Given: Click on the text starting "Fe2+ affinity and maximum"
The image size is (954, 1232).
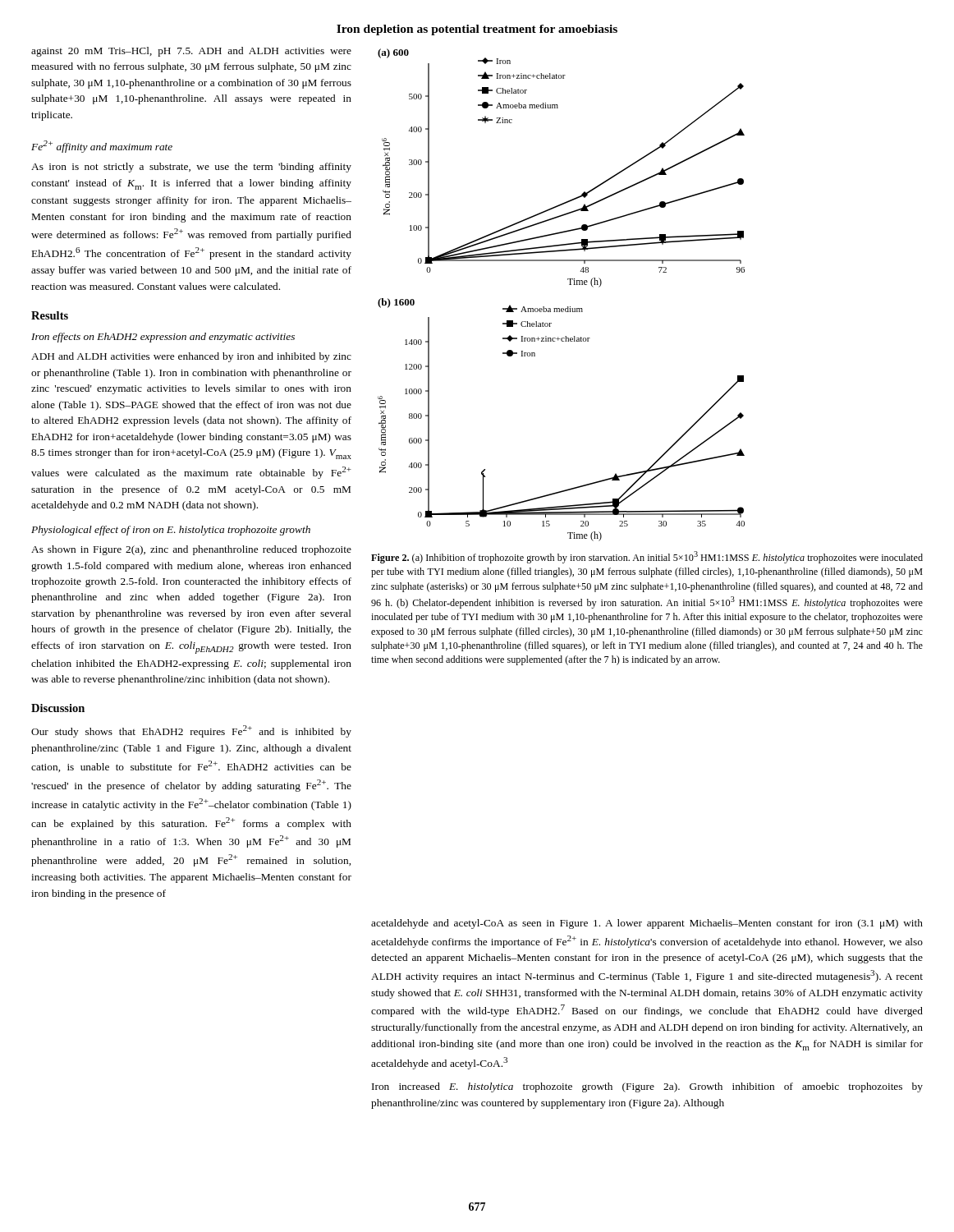Looking at the screenshot, I should point(102,145).
